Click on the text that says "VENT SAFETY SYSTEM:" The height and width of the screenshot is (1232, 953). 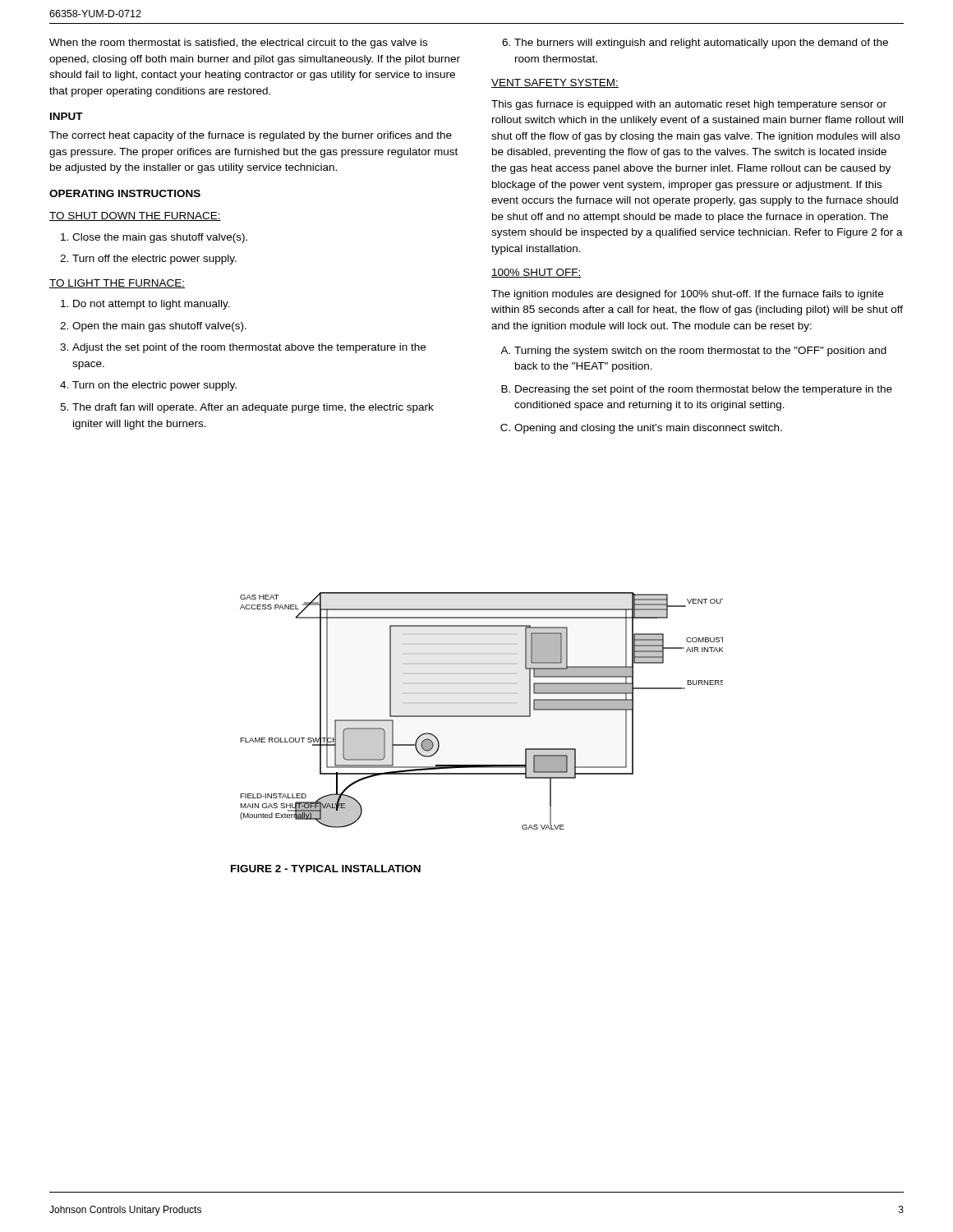point(555,83)
